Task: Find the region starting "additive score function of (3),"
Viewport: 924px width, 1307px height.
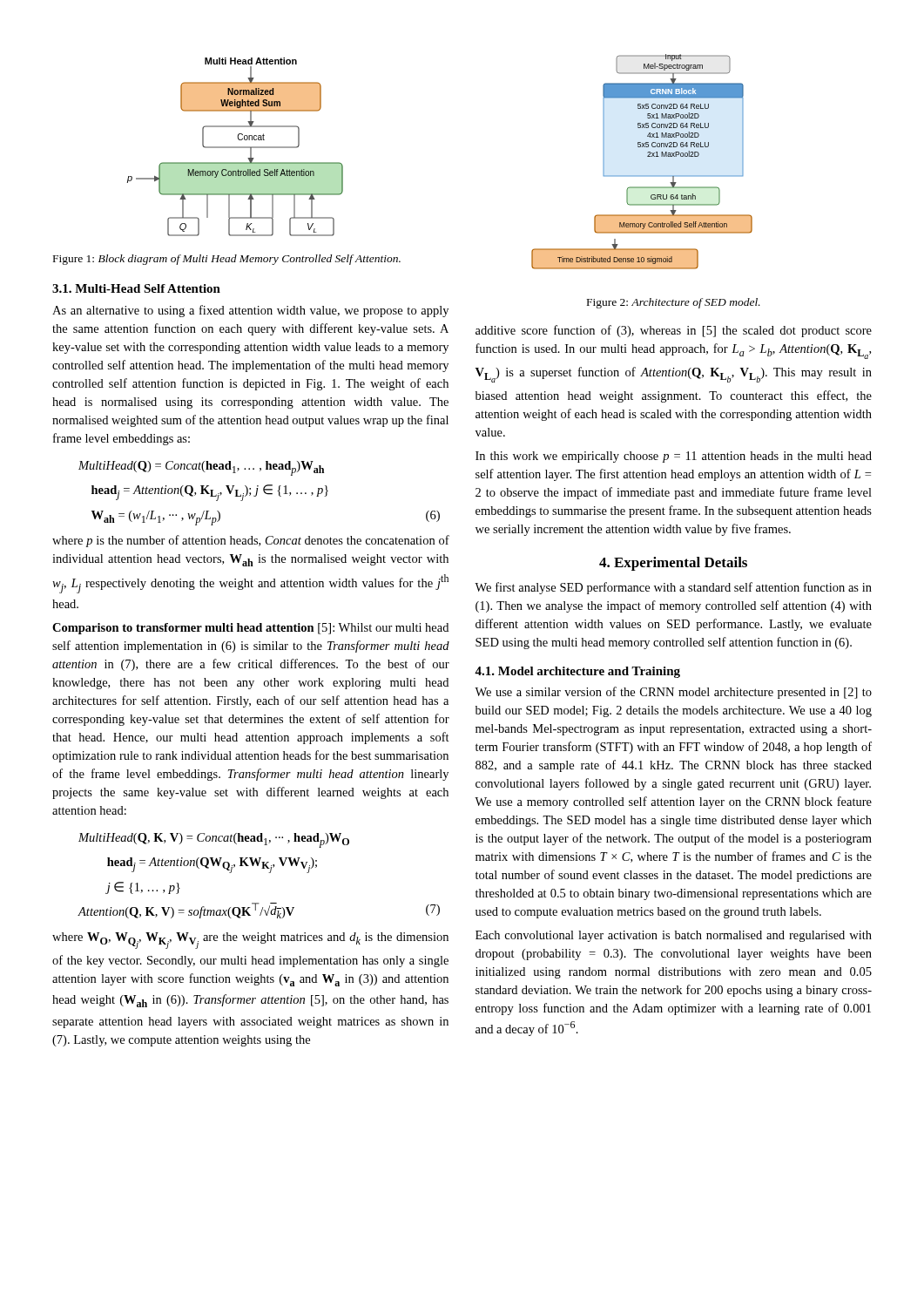Action: (x=673, y=381)
